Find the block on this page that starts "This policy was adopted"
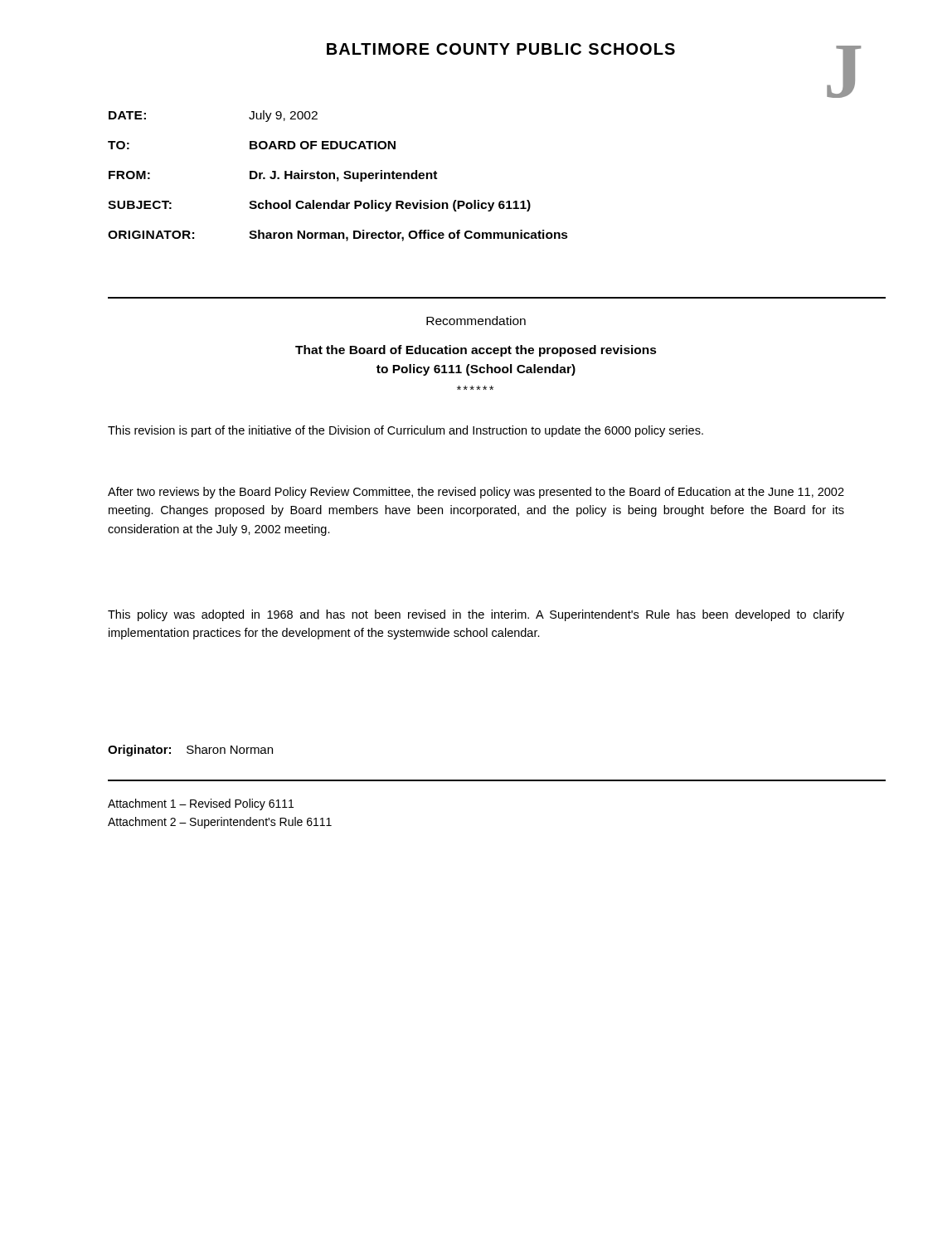The image size is (952, 1244). pyautogui.click(x=476, y=624)
